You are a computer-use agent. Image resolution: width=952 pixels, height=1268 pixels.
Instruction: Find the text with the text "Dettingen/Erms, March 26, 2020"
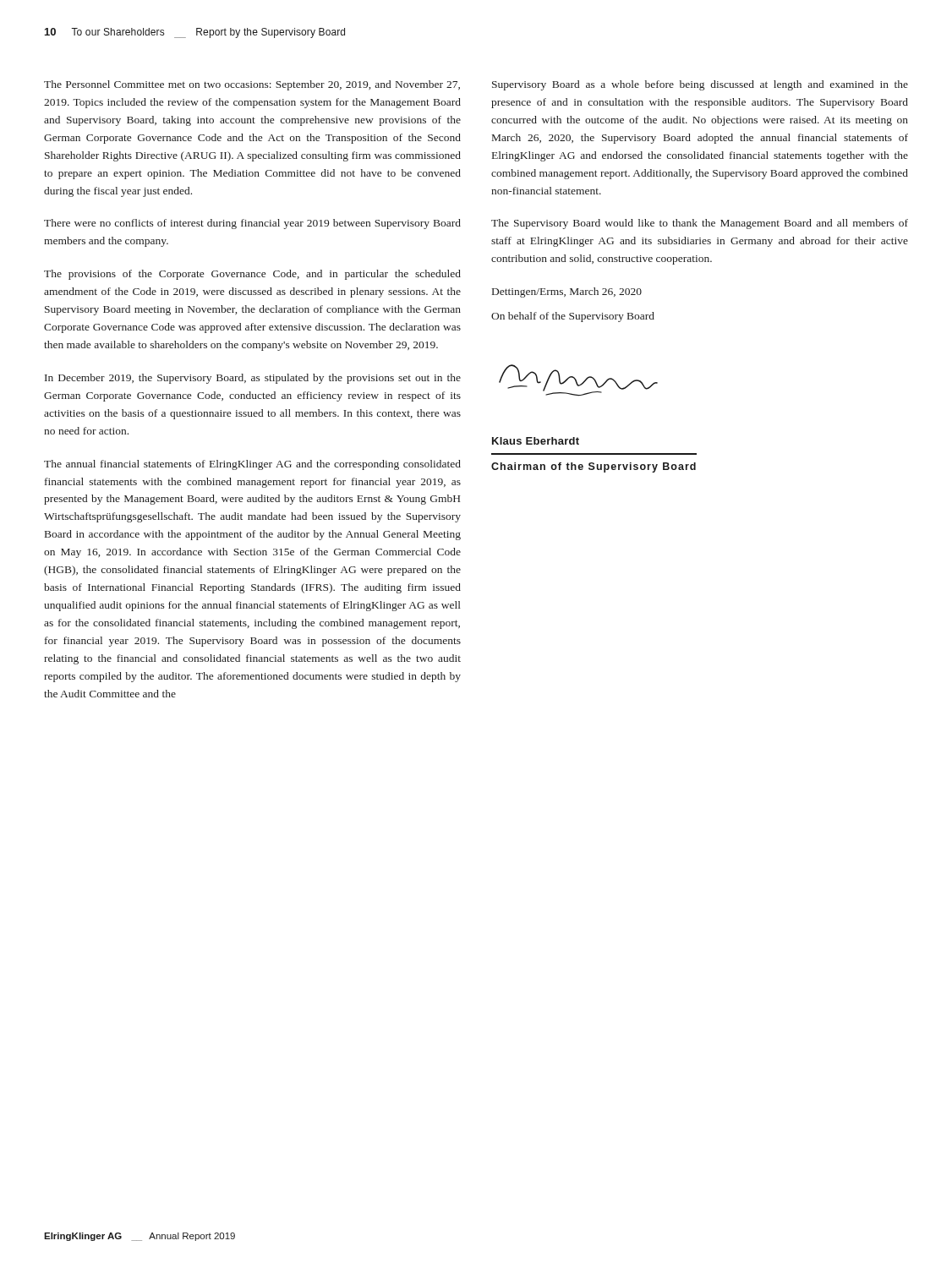point(567,291)
